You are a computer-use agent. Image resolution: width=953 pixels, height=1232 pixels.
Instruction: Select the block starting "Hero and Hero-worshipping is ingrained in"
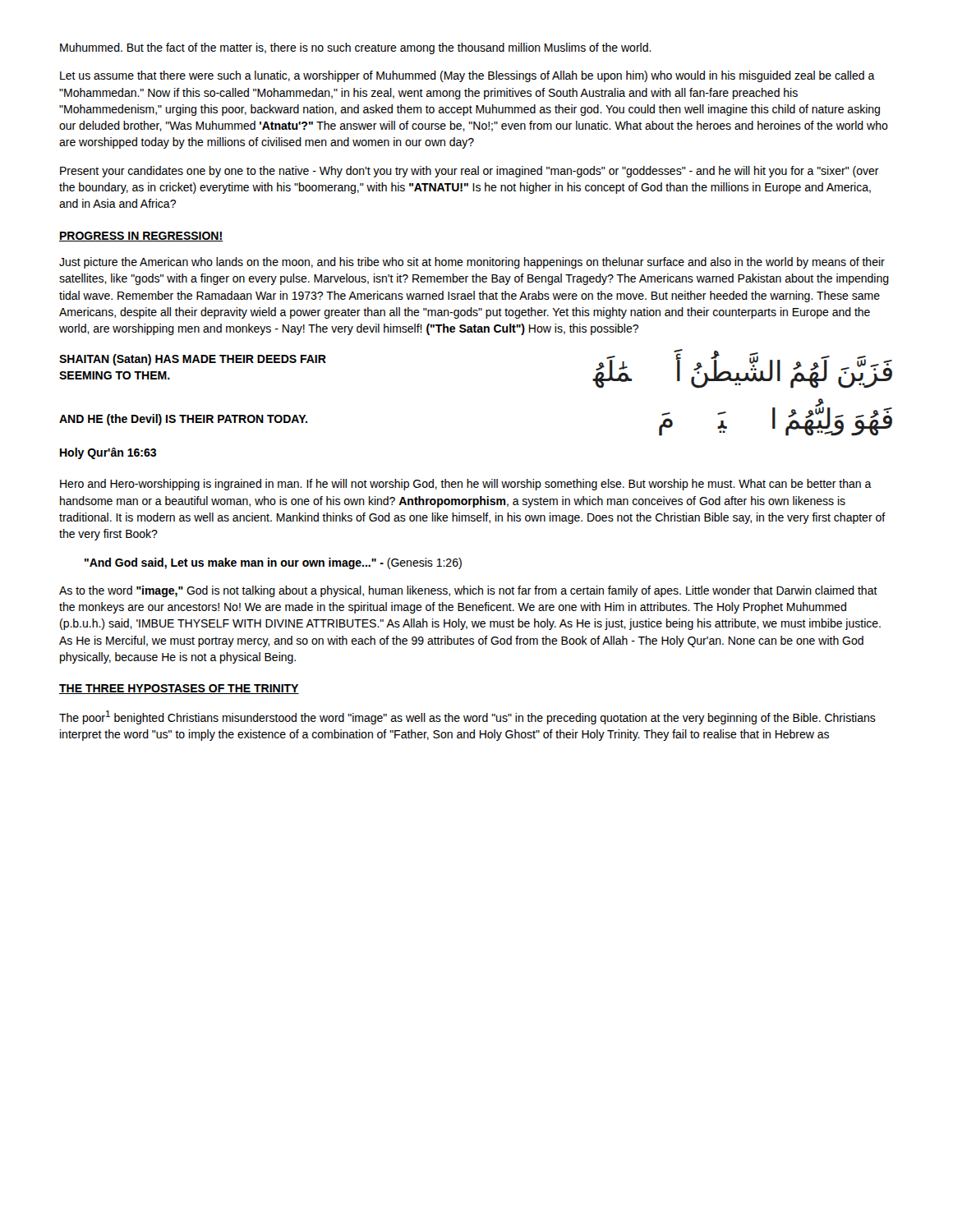pyautogui.click(x=472, y=509)
